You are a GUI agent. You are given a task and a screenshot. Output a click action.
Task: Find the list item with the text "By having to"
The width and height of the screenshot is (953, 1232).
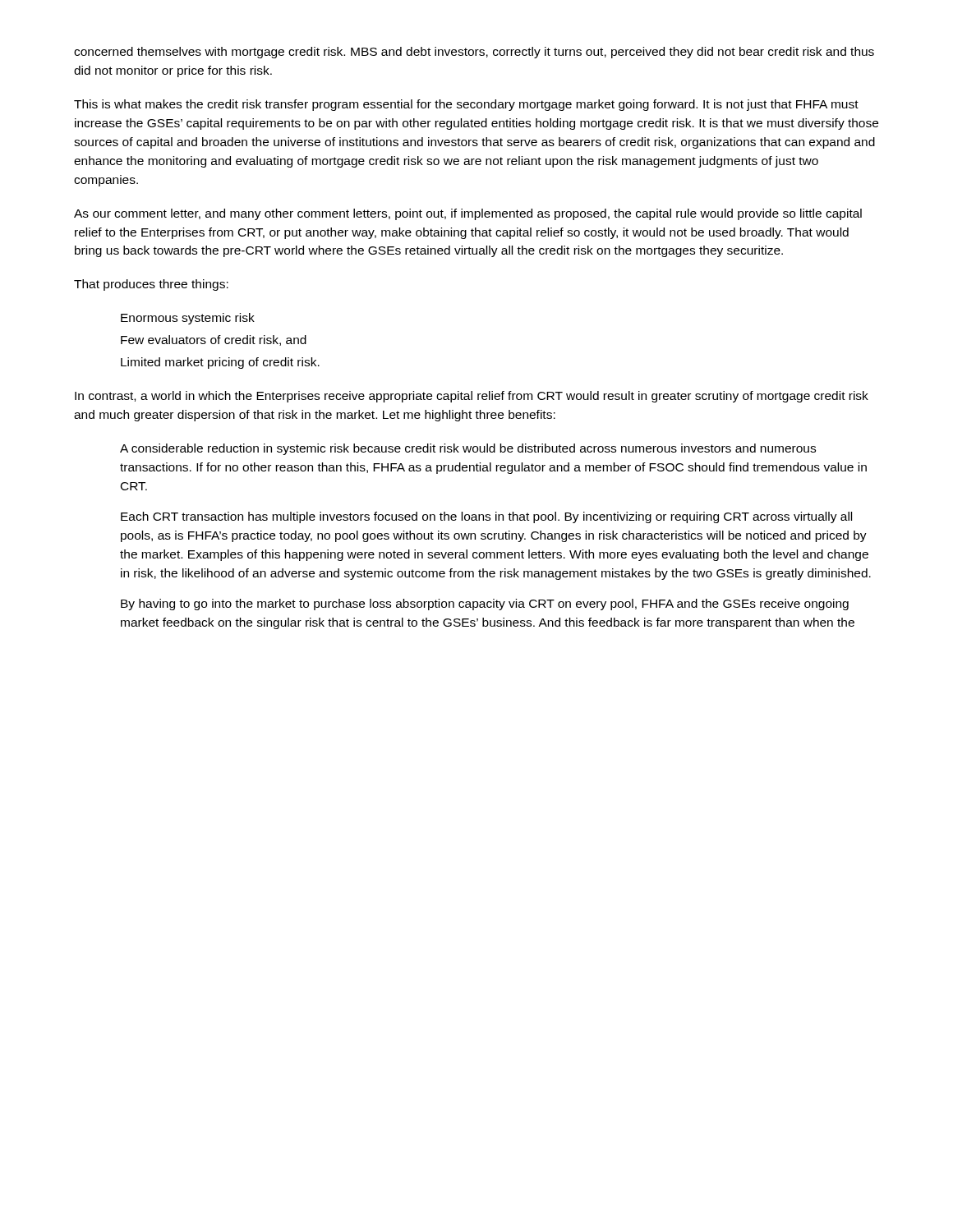coord(487,612)
